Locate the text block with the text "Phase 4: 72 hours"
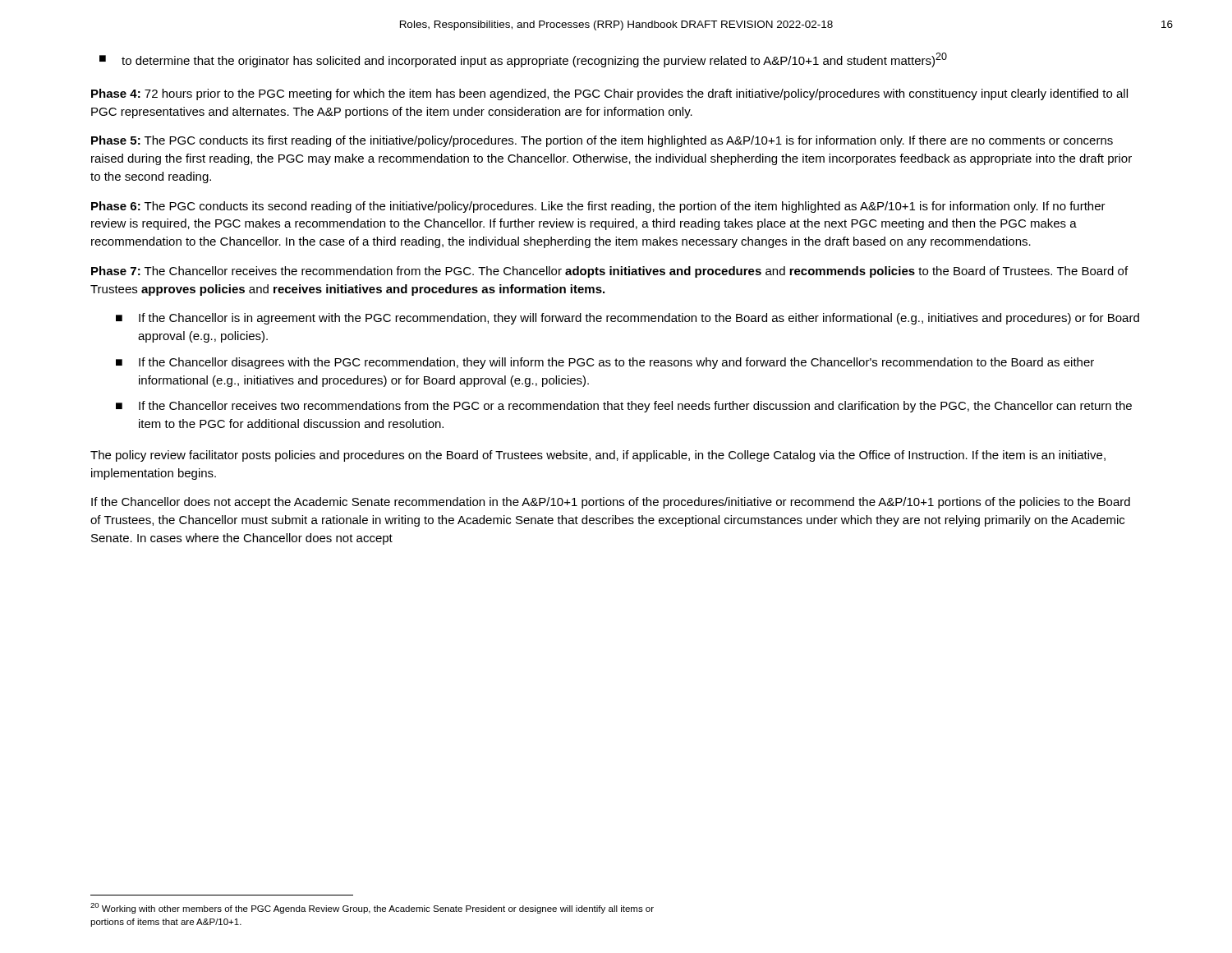Image resolution: width=1232 pixels, height=953 pixels. coord(609,102)
